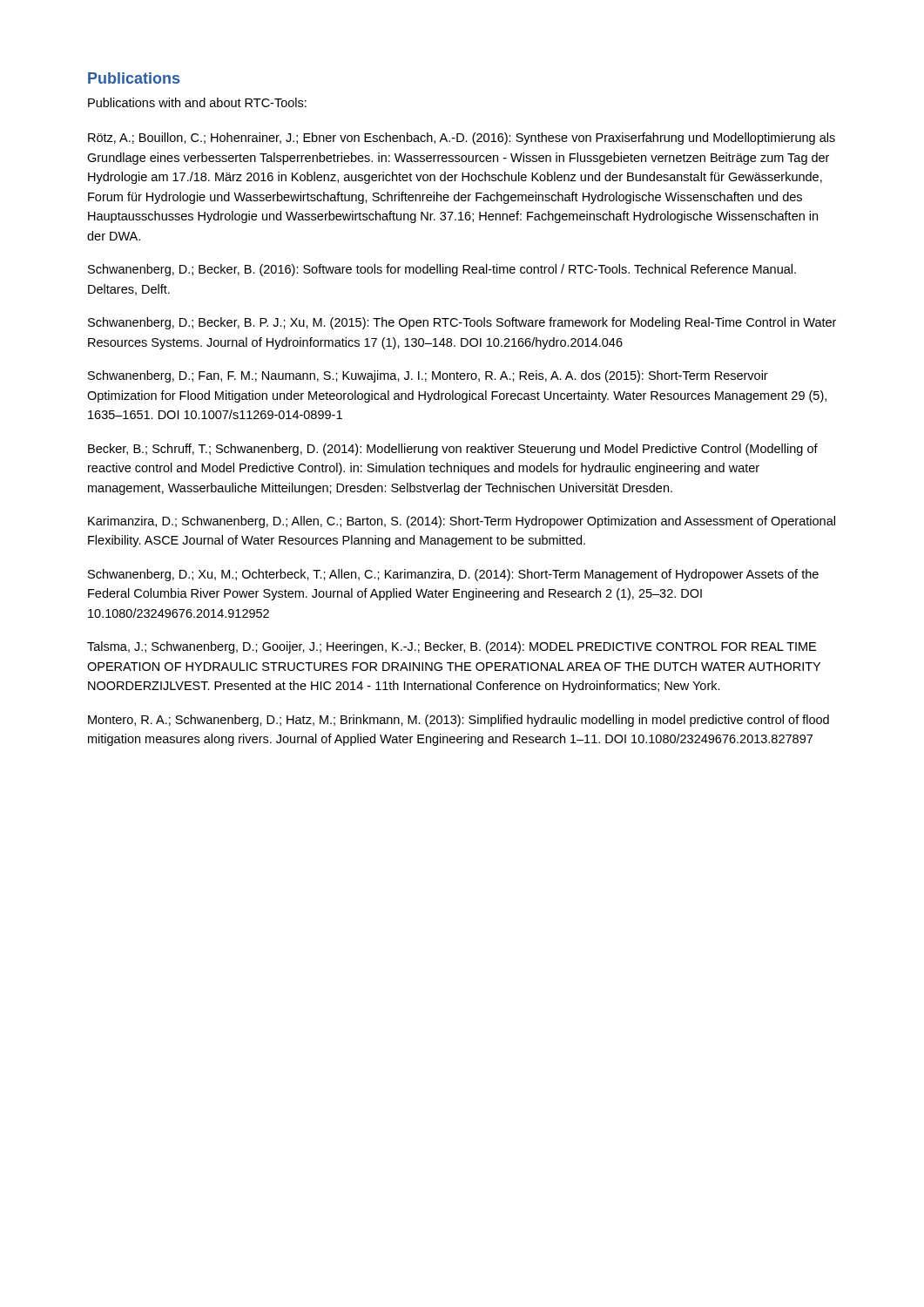924x1307 pixels.
Task: Find the text block that says "Karimanzira, D.; Schwanenberg, D.; Allen, C.; Barton, S."
Action: [462, 531]
